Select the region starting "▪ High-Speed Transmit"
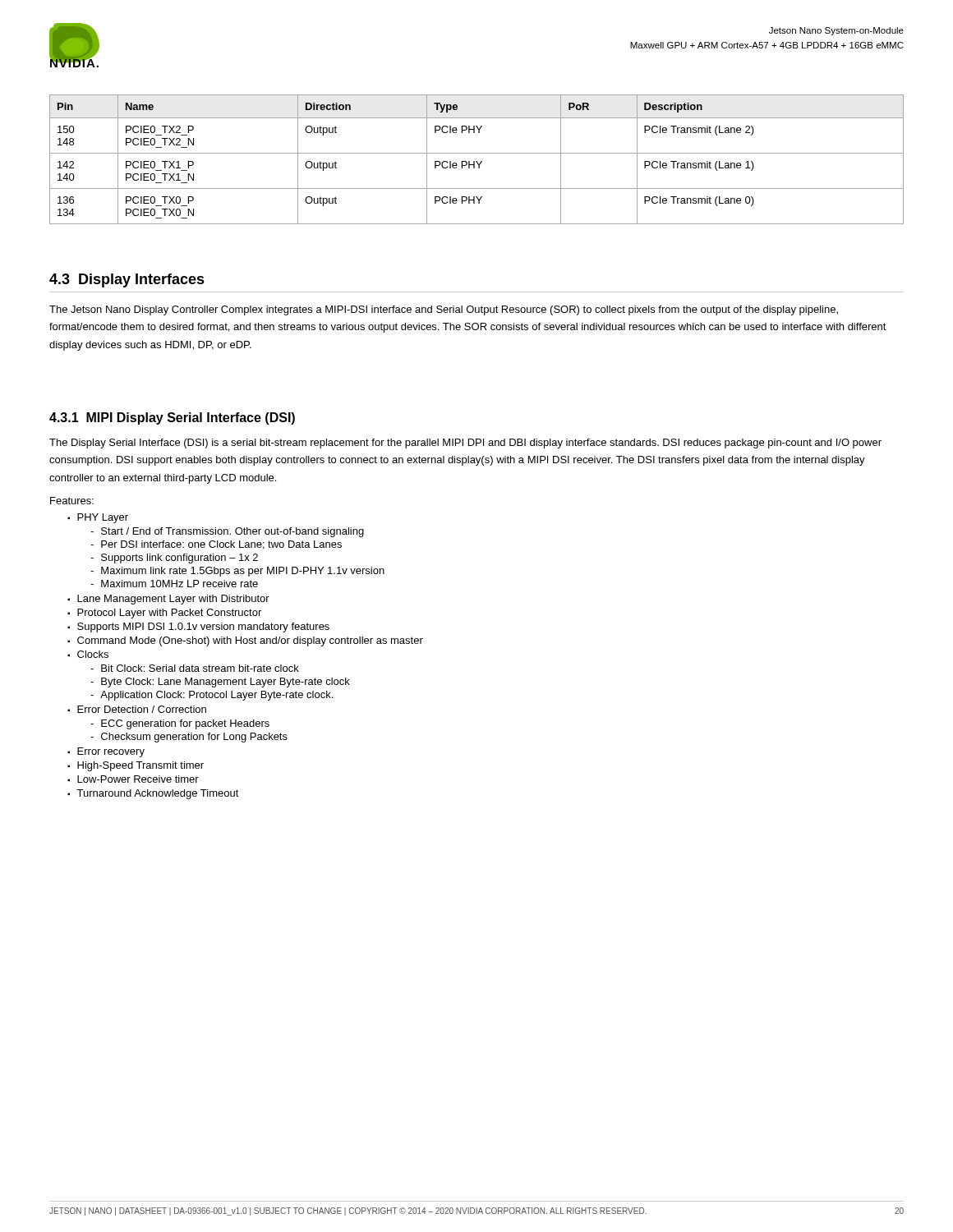This screenshot has height=1232, width=953. pyautogui.click(x=136, y=765)
